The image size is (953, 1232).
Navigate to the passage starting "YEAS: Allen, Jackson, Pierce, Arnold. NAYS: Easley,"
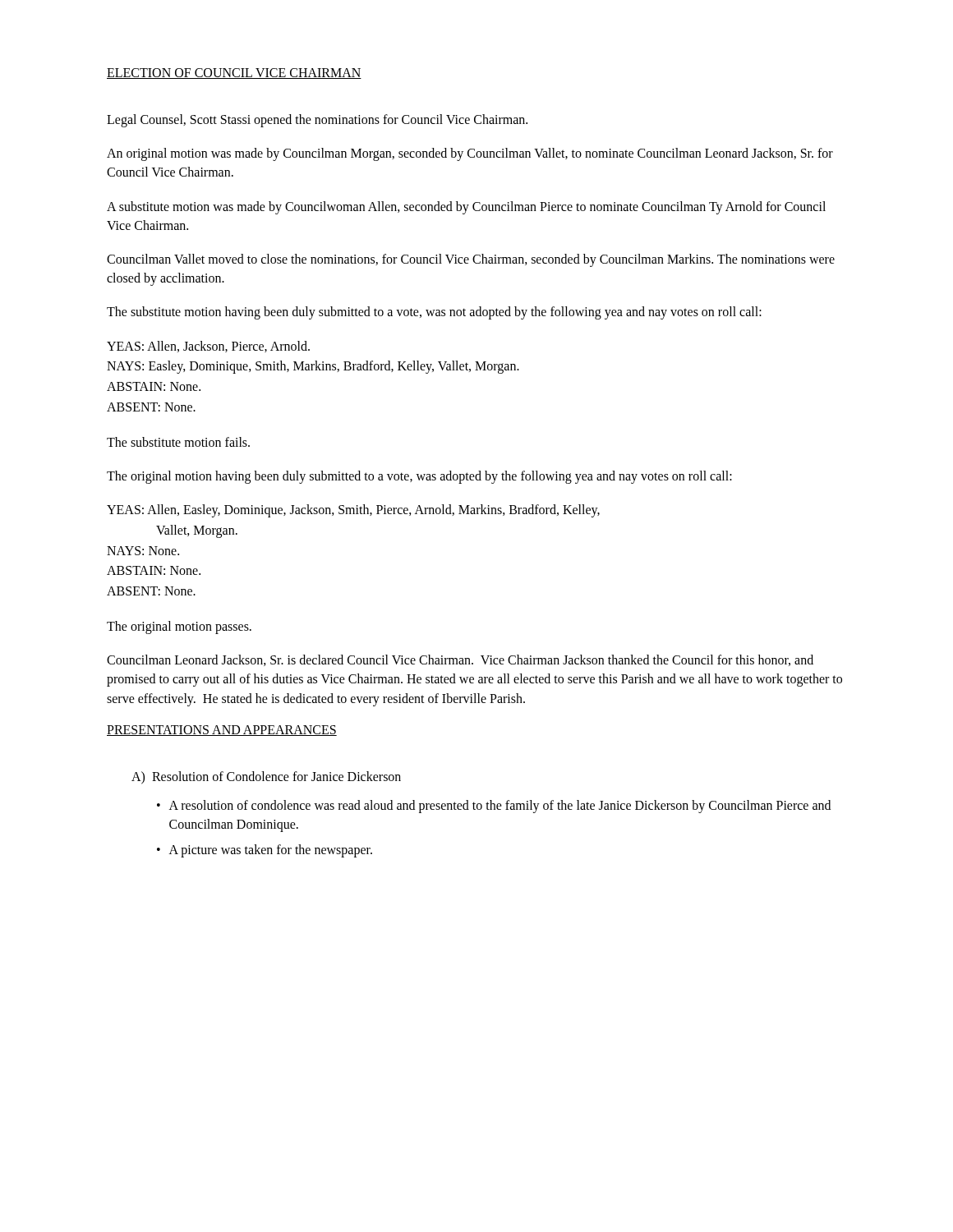tap(313, 376)
